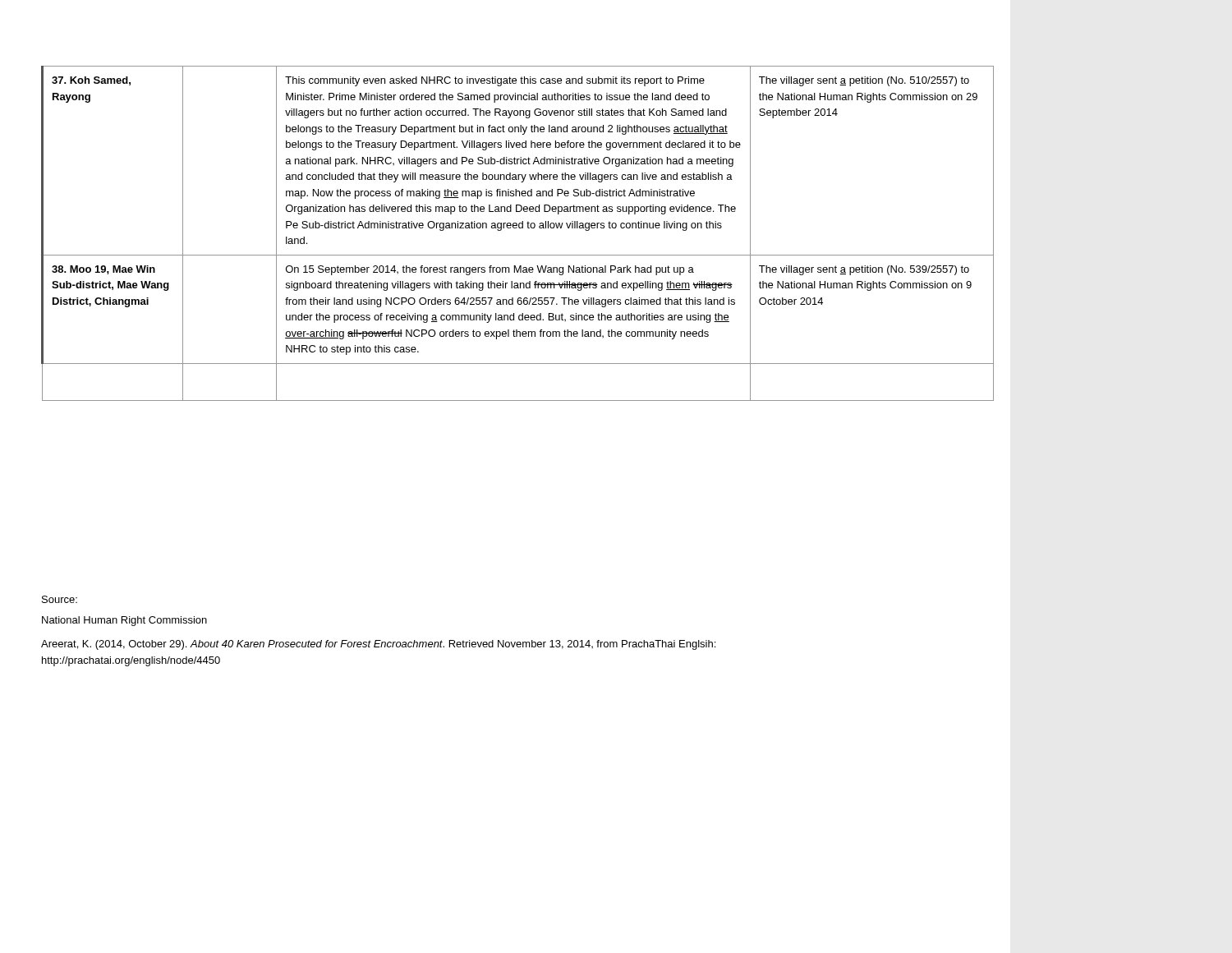Locate the text block containing "Areerat, K. (2014, October 29). About 40"
1232x953 pixels.
[x=379, y=652]
